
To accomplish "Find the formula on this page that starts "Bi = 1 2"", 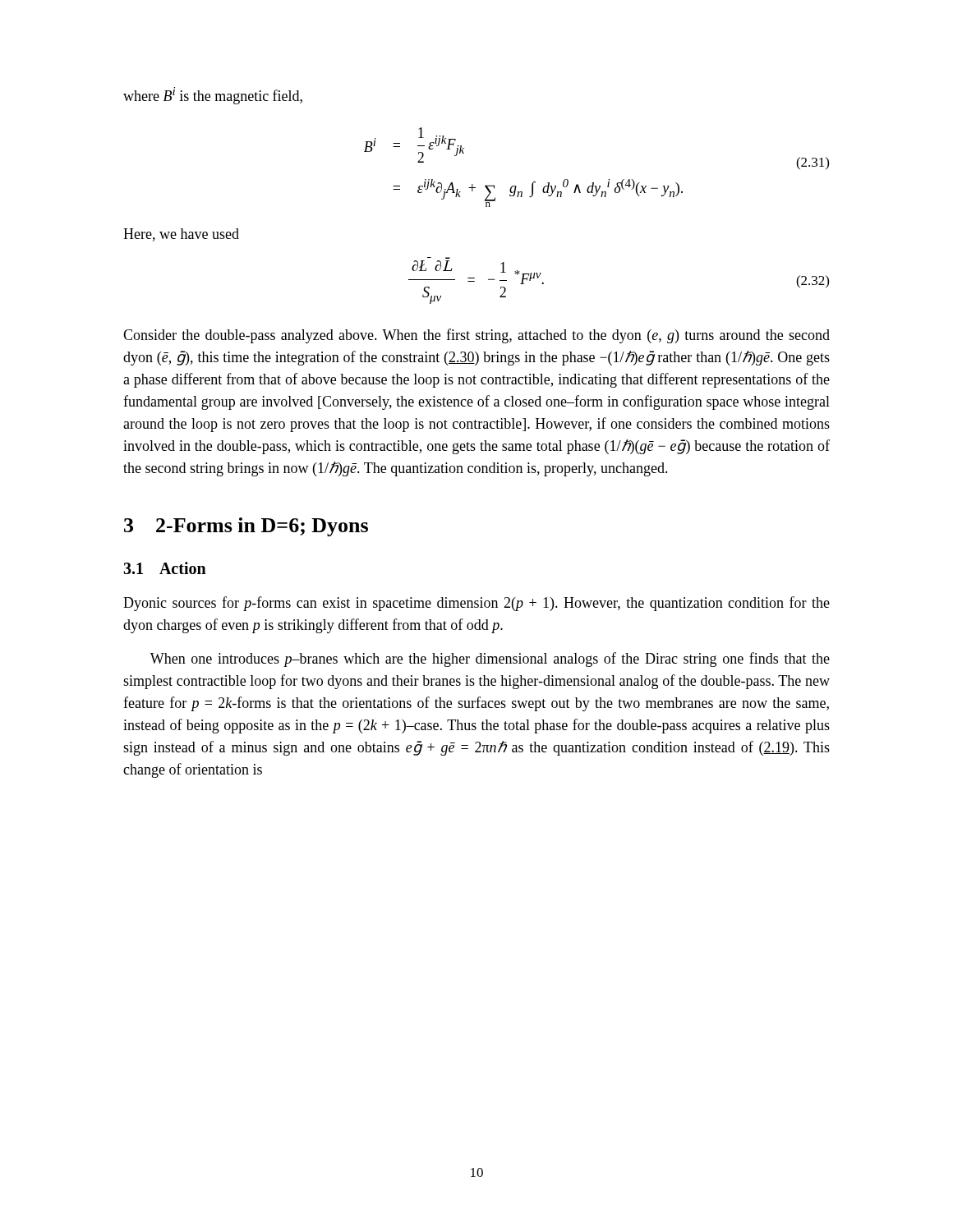I will click(x=476, y=163).
